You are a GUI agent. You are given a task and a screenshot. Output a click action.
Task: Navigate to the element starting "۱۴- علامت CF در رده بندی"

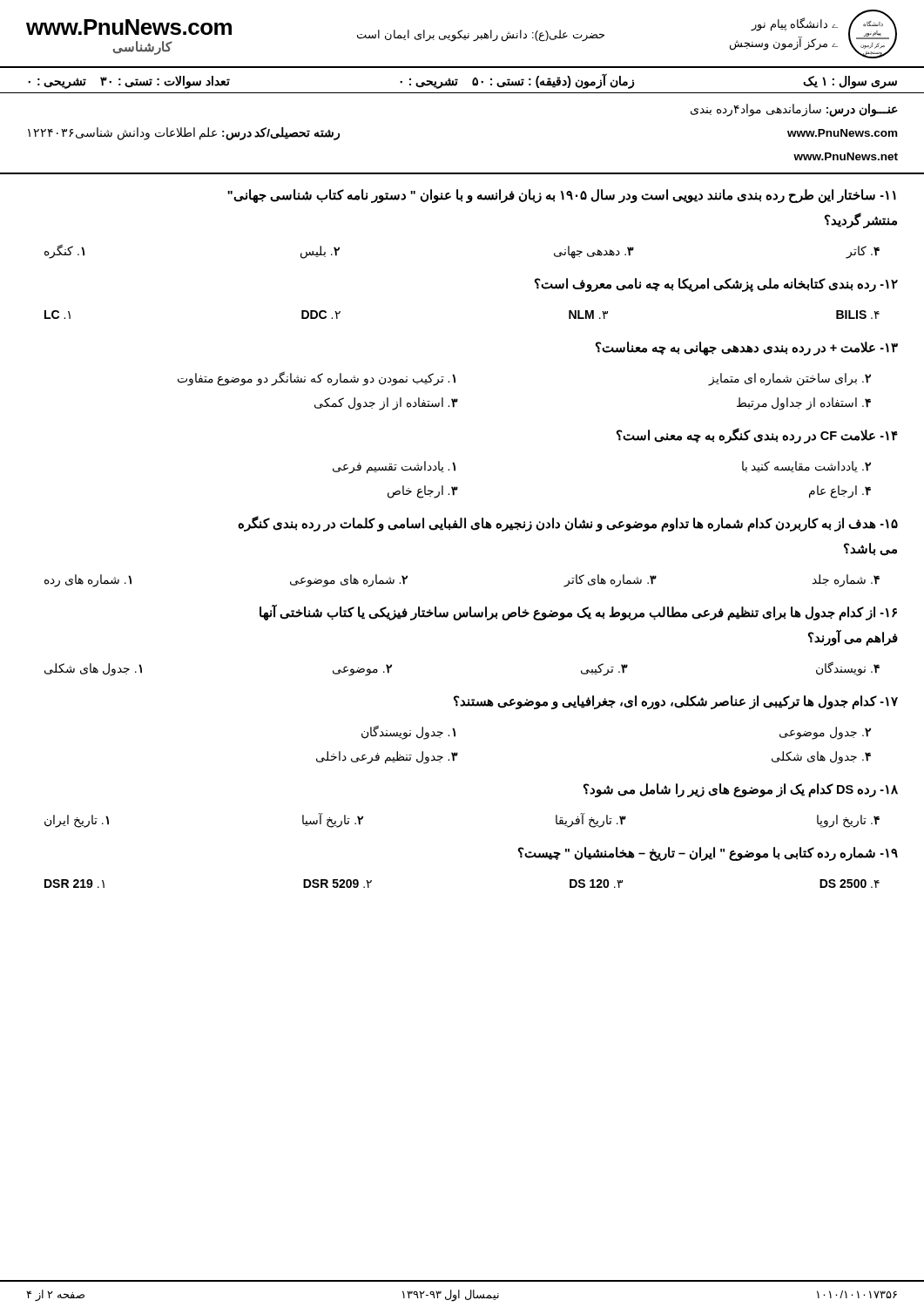(x=462, y=463)
